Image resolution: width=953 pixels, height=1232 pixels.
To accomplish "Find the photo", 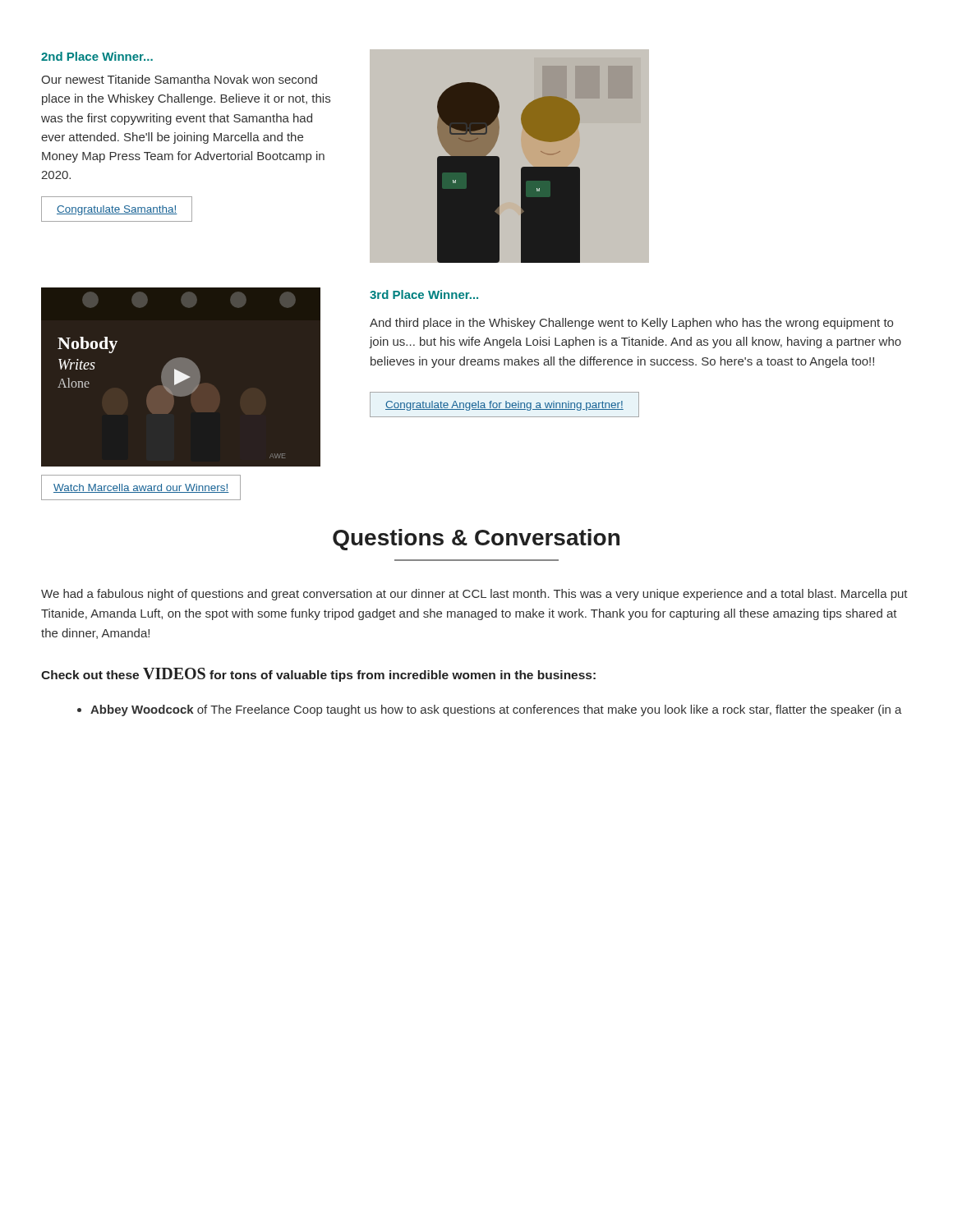I will tap(509, 156).
